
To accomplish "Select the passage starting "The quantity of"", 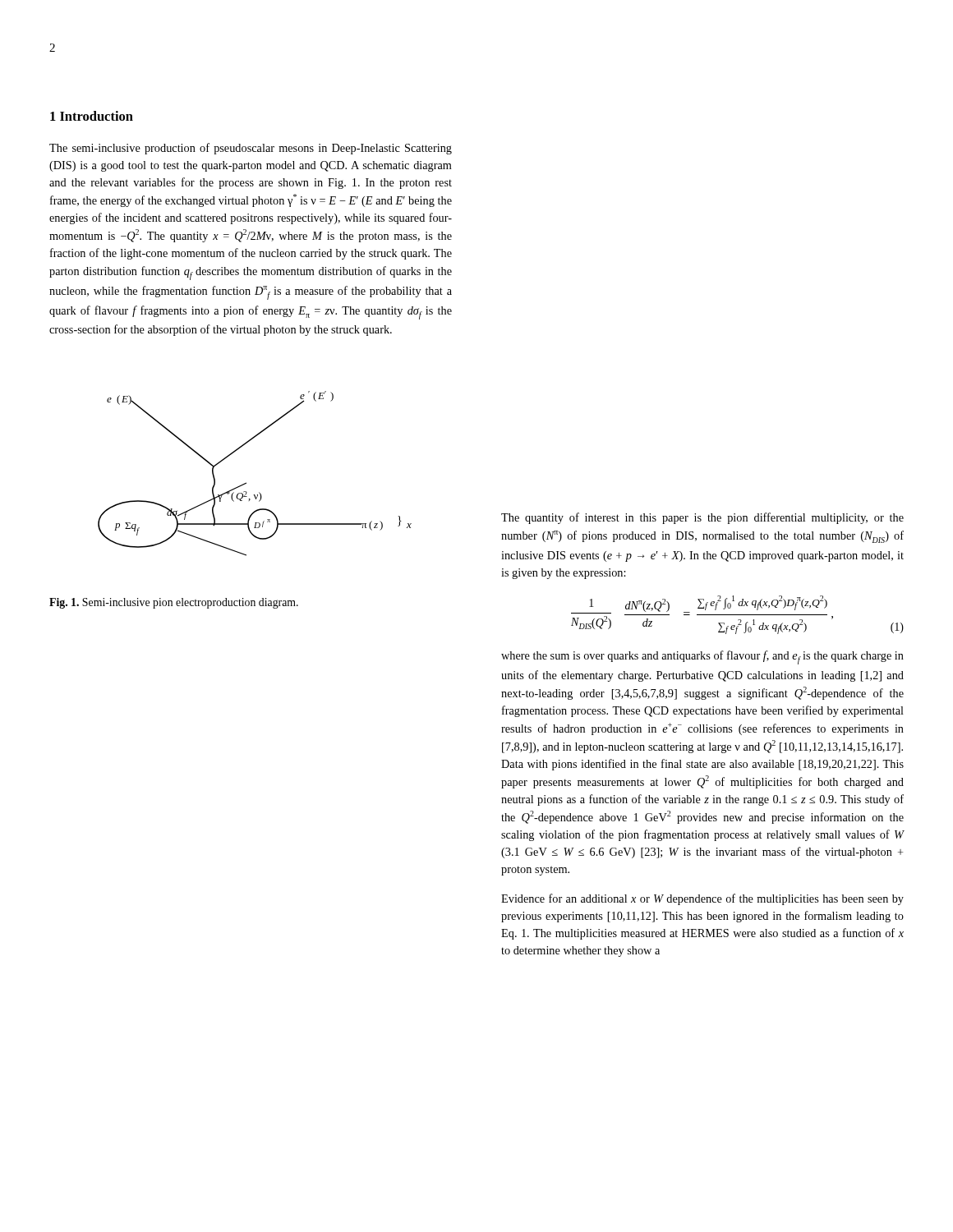I will pyautogui.click(x=702, y=545).
